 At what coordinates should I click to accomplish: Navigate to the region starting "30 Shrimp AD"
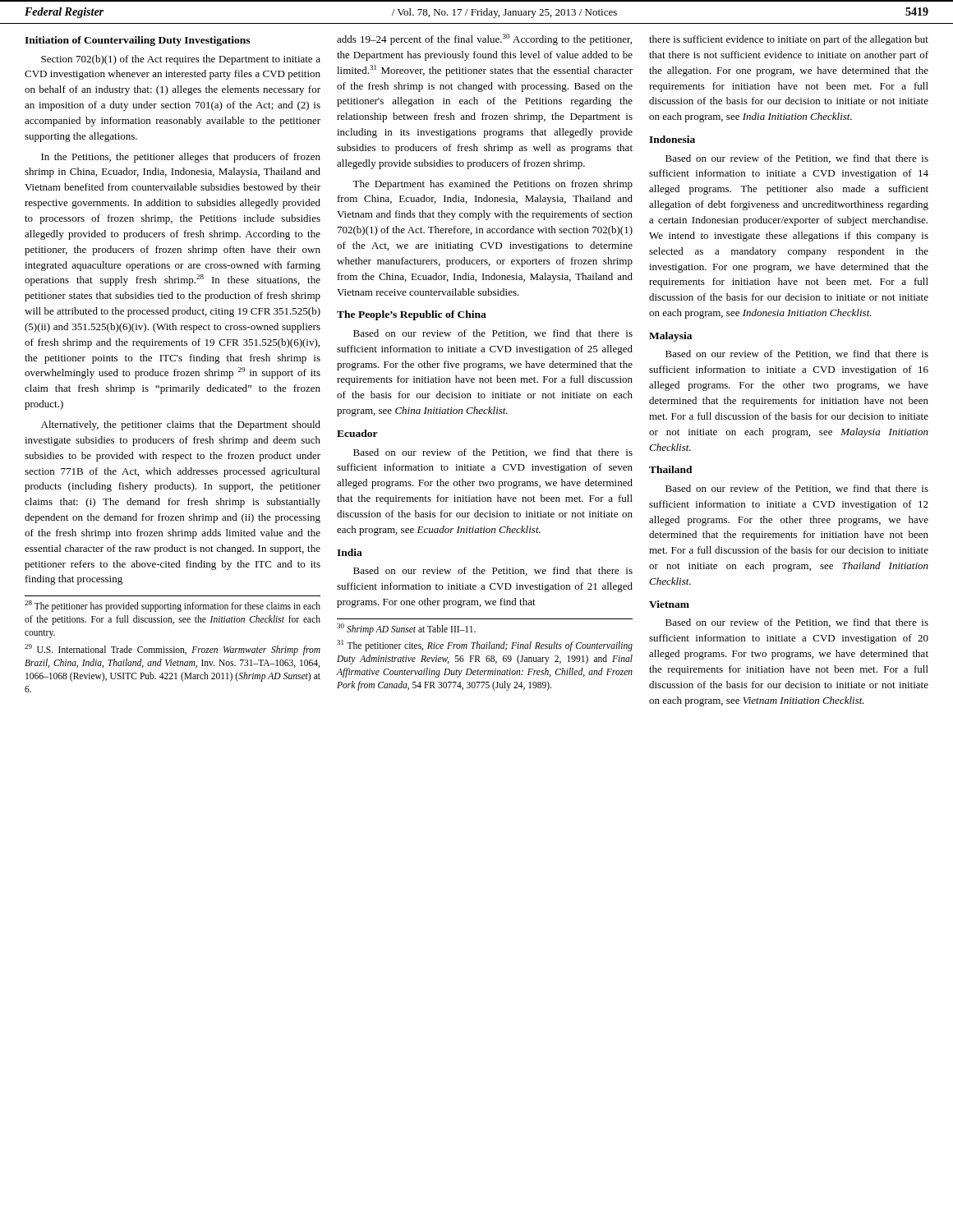click(x=485, y=629)
